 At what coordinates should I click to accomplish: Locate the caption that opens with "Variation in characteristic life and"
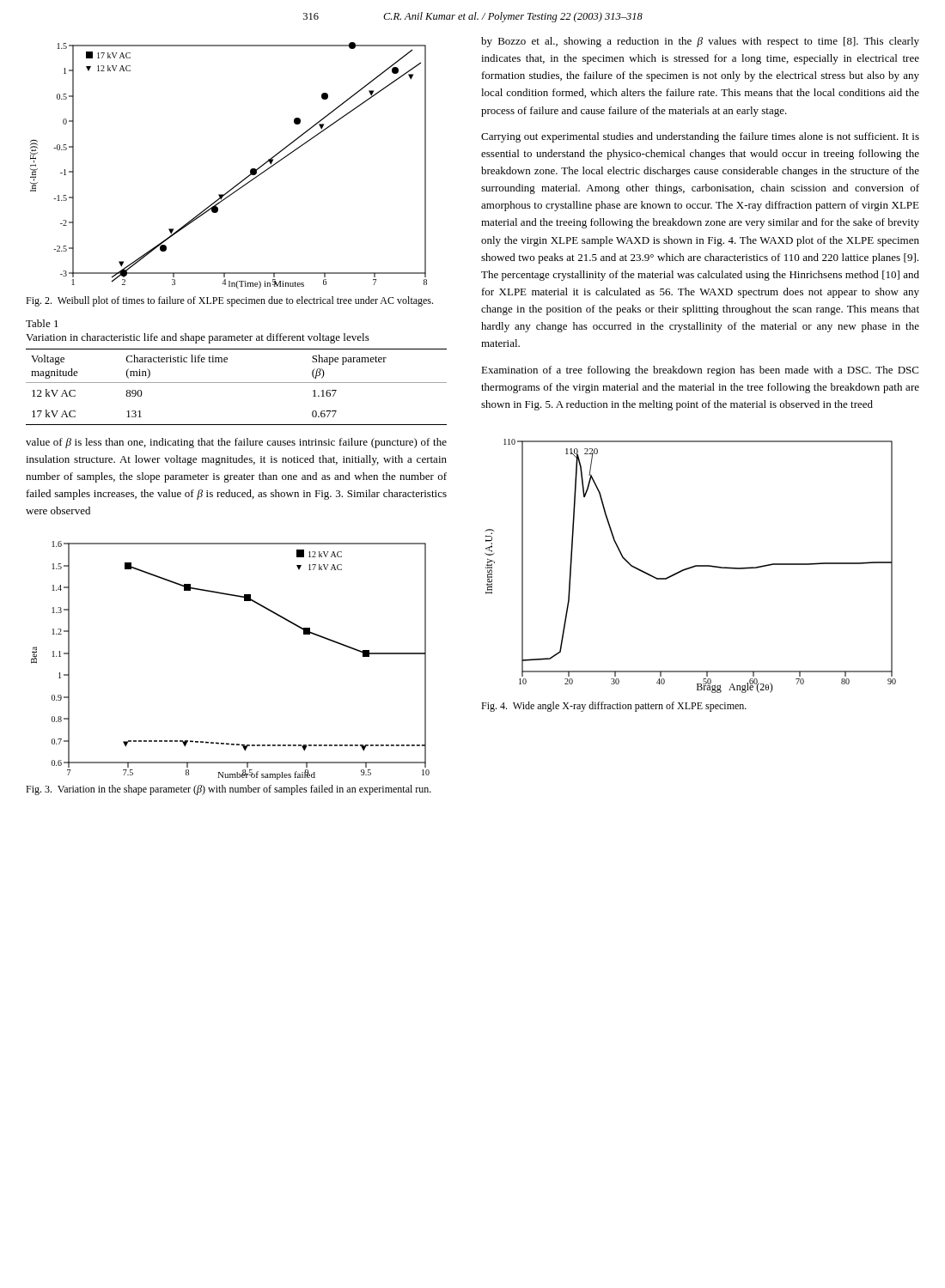[x=197, y=337]
